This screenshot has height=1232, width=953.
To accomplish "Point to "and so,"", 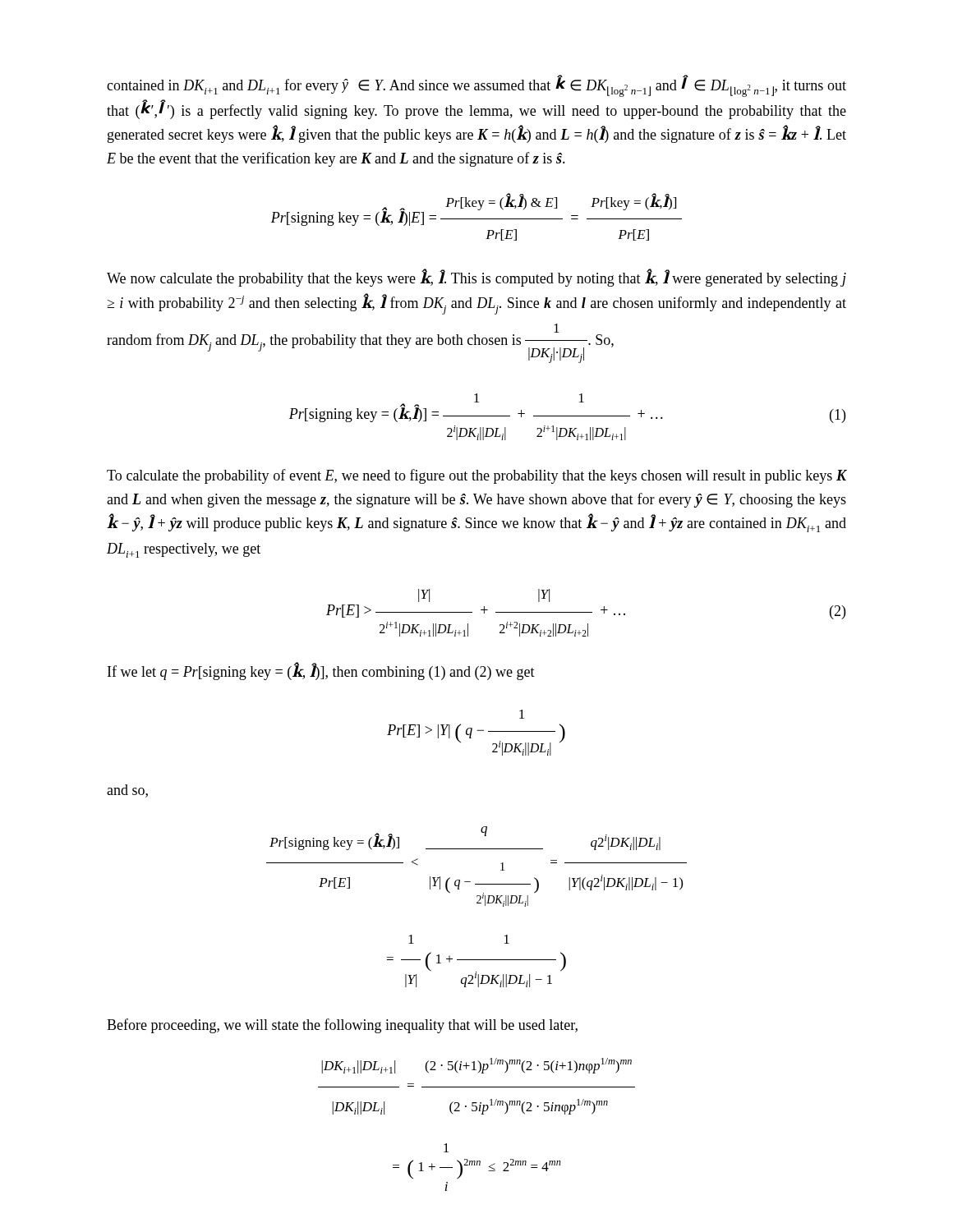I will [x=128, y=790].
